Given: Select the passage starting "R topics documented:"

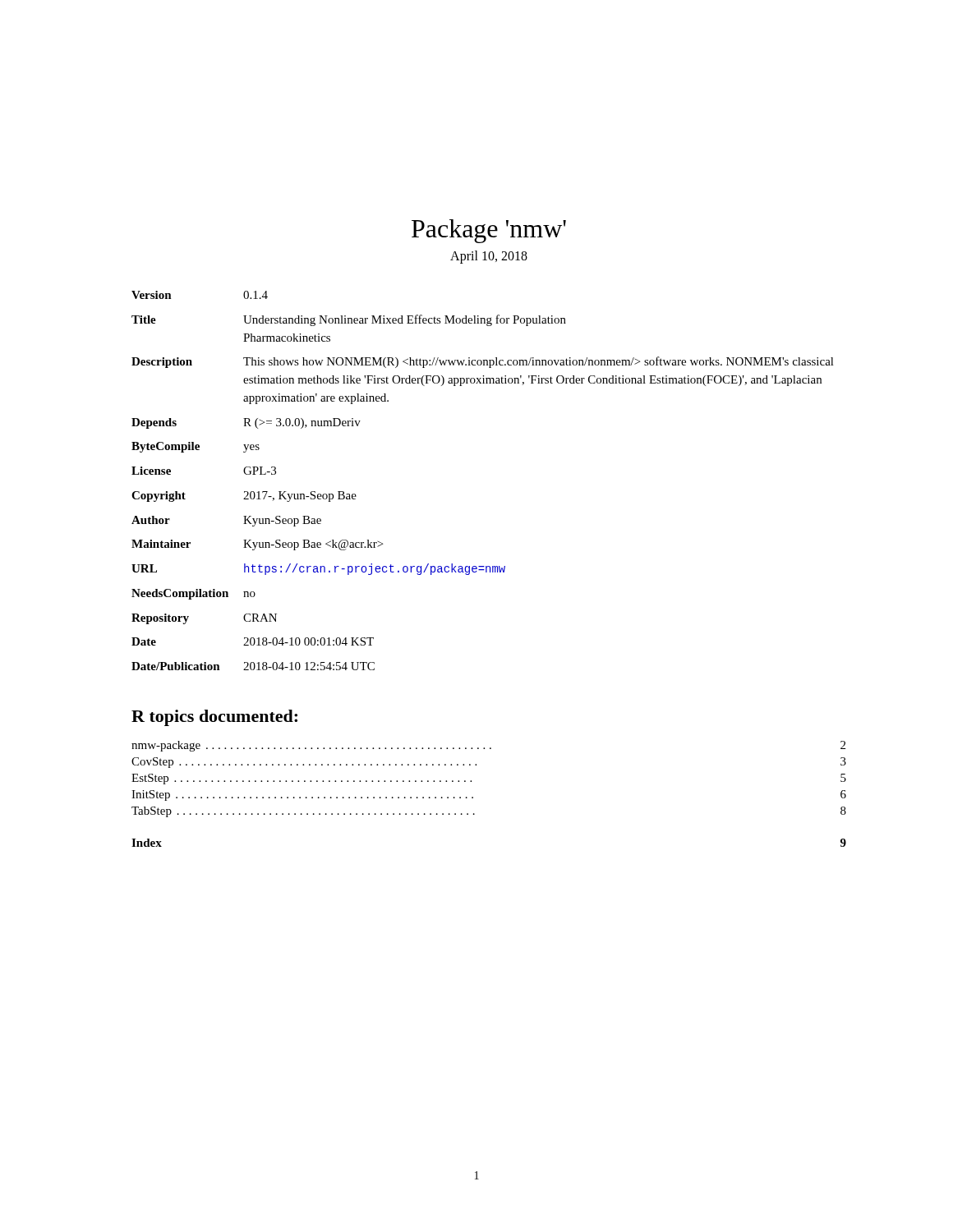Looking at the screenshot, I should pos(215,716).
